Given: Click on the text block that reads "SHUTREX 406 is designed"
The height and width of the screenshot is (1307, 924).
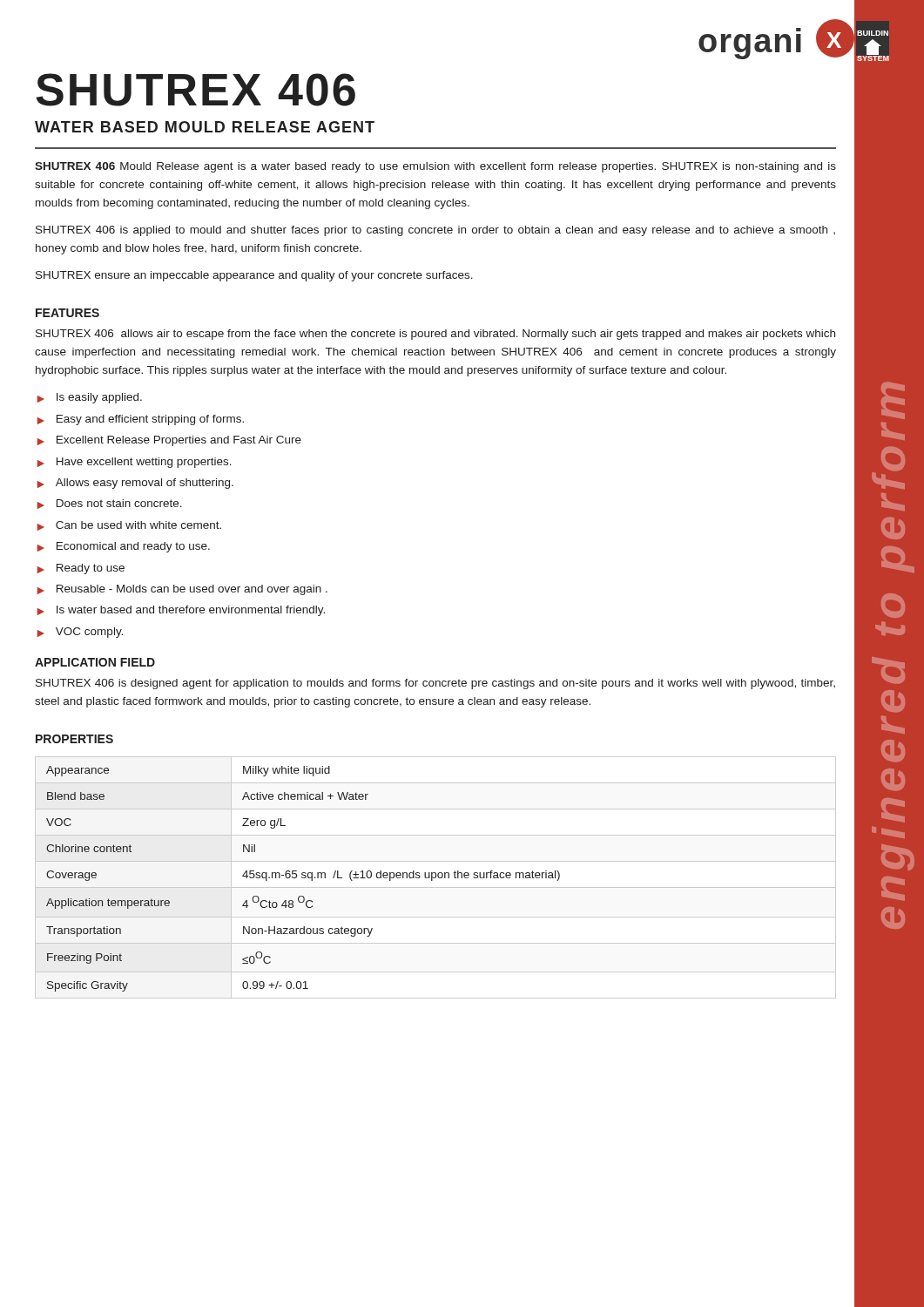Looking at the screenshot, I should coord(435,692).
